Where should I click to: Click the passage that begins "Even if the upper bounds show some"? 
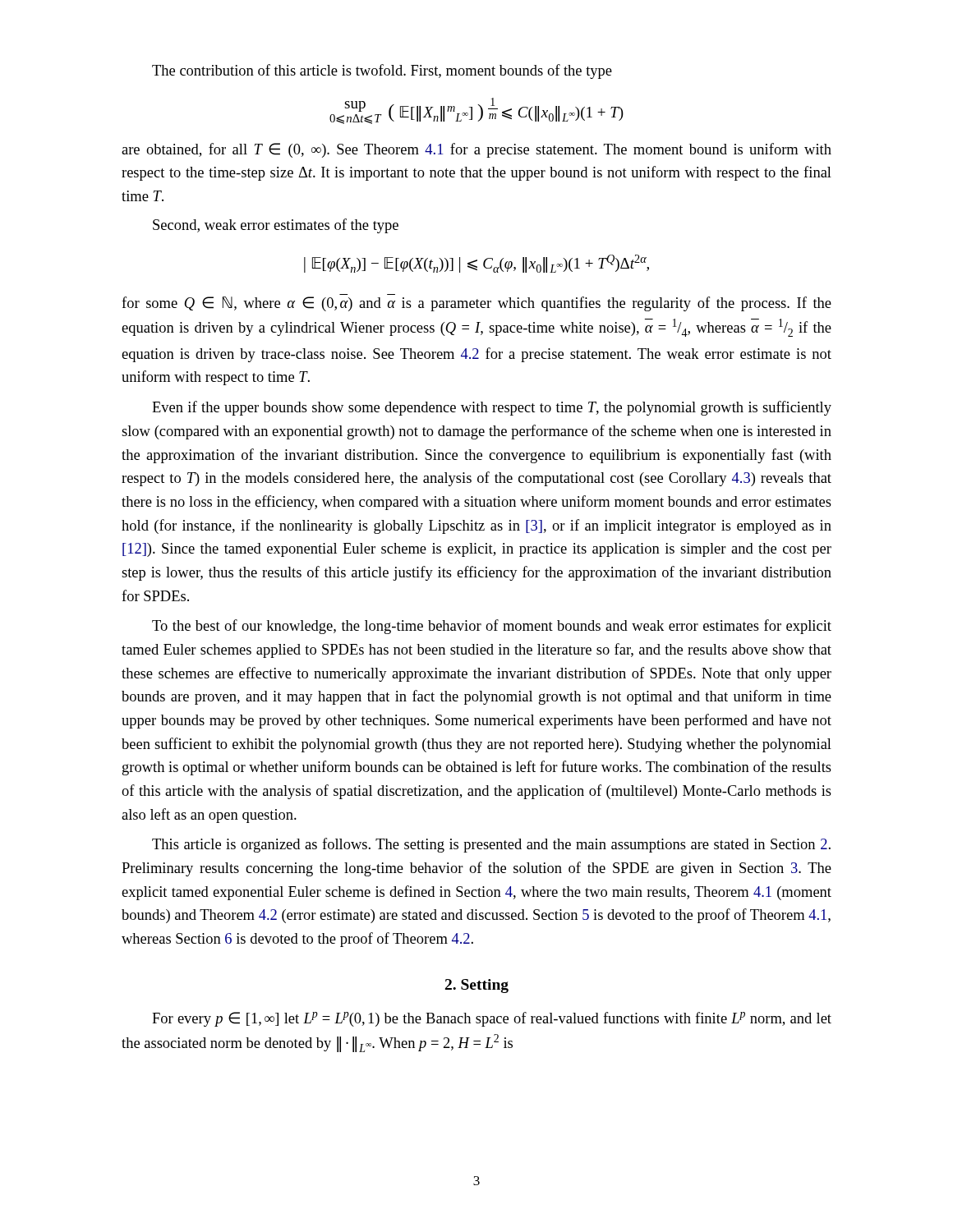point(476,502)
